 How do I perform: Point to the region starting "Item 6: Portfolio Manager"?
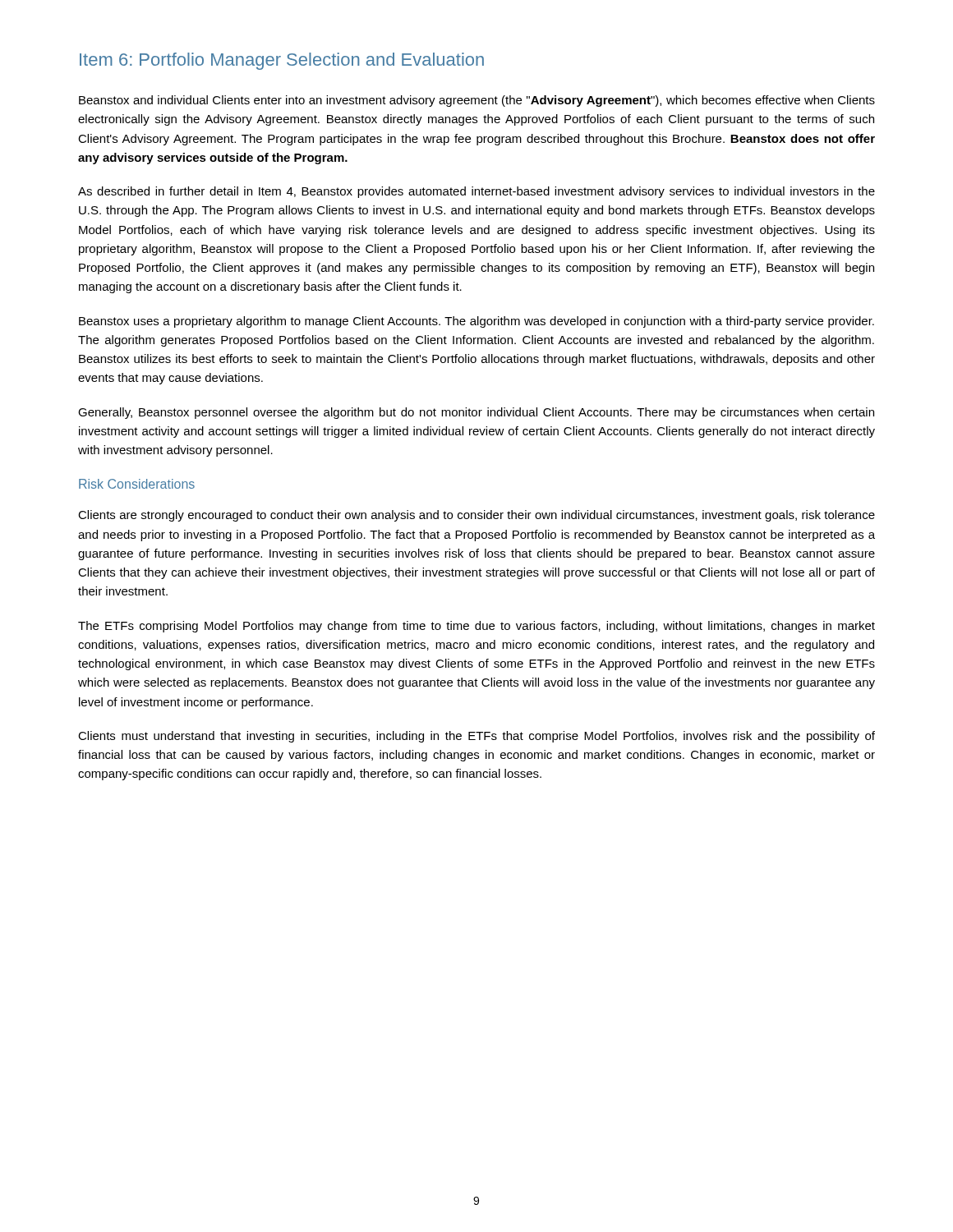click(476, 60)
